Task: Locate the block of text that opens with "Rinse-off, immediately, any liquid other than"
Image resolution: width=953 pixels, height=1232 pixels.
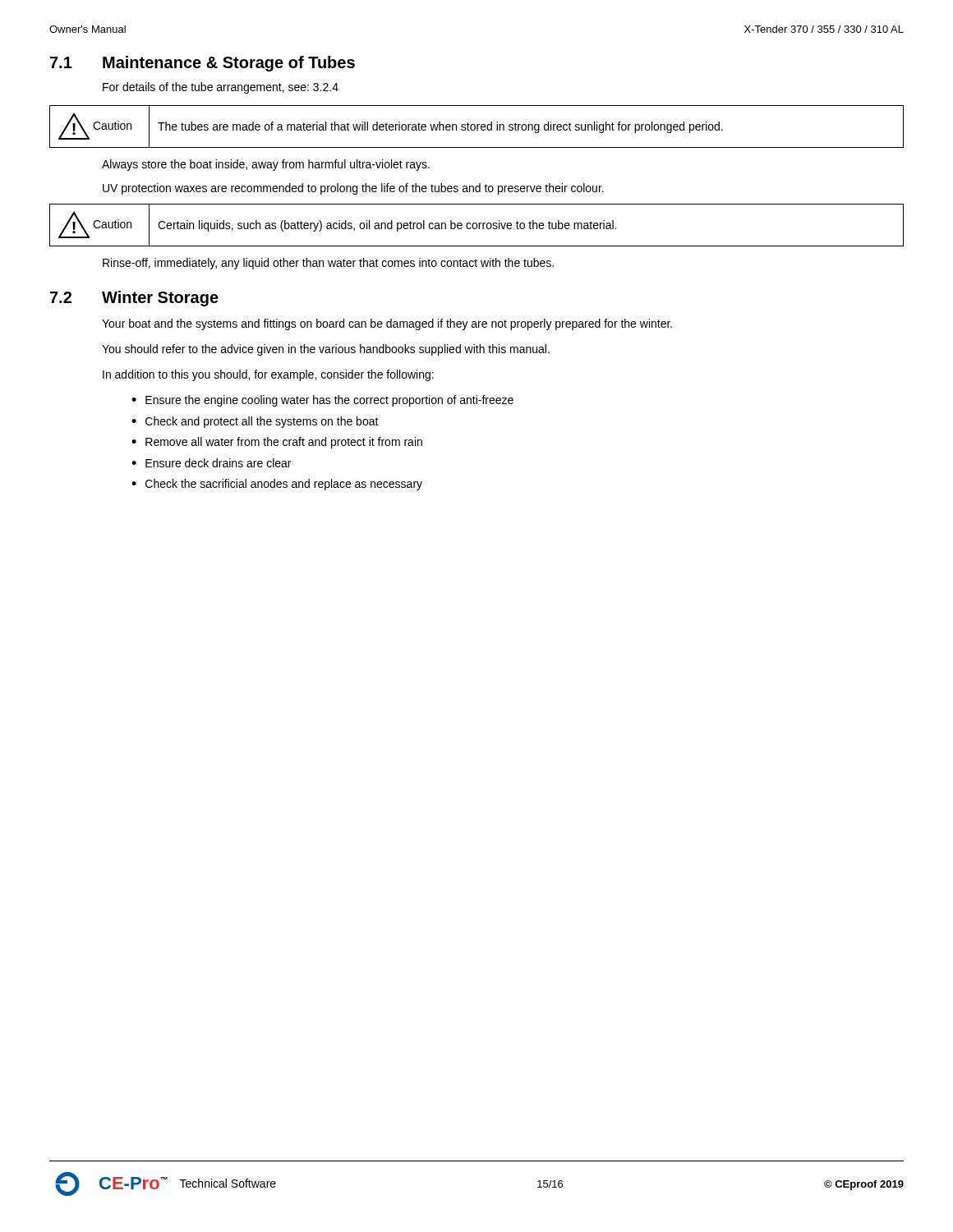Action: pyautogui.click(x=328, y=263)
